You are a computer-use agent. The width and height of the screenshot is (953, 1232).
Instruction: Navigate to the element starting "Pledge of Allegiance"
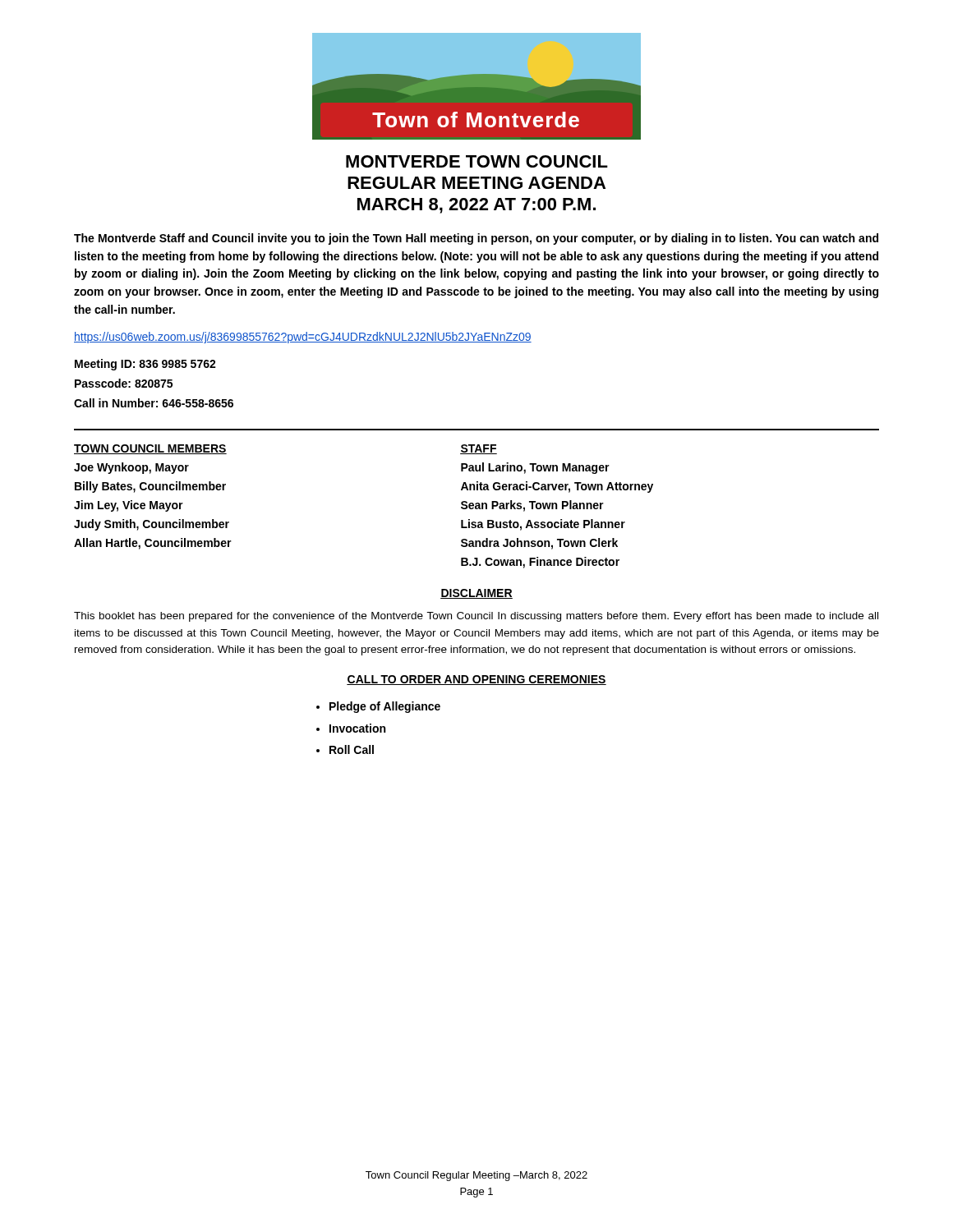point(385,706)
